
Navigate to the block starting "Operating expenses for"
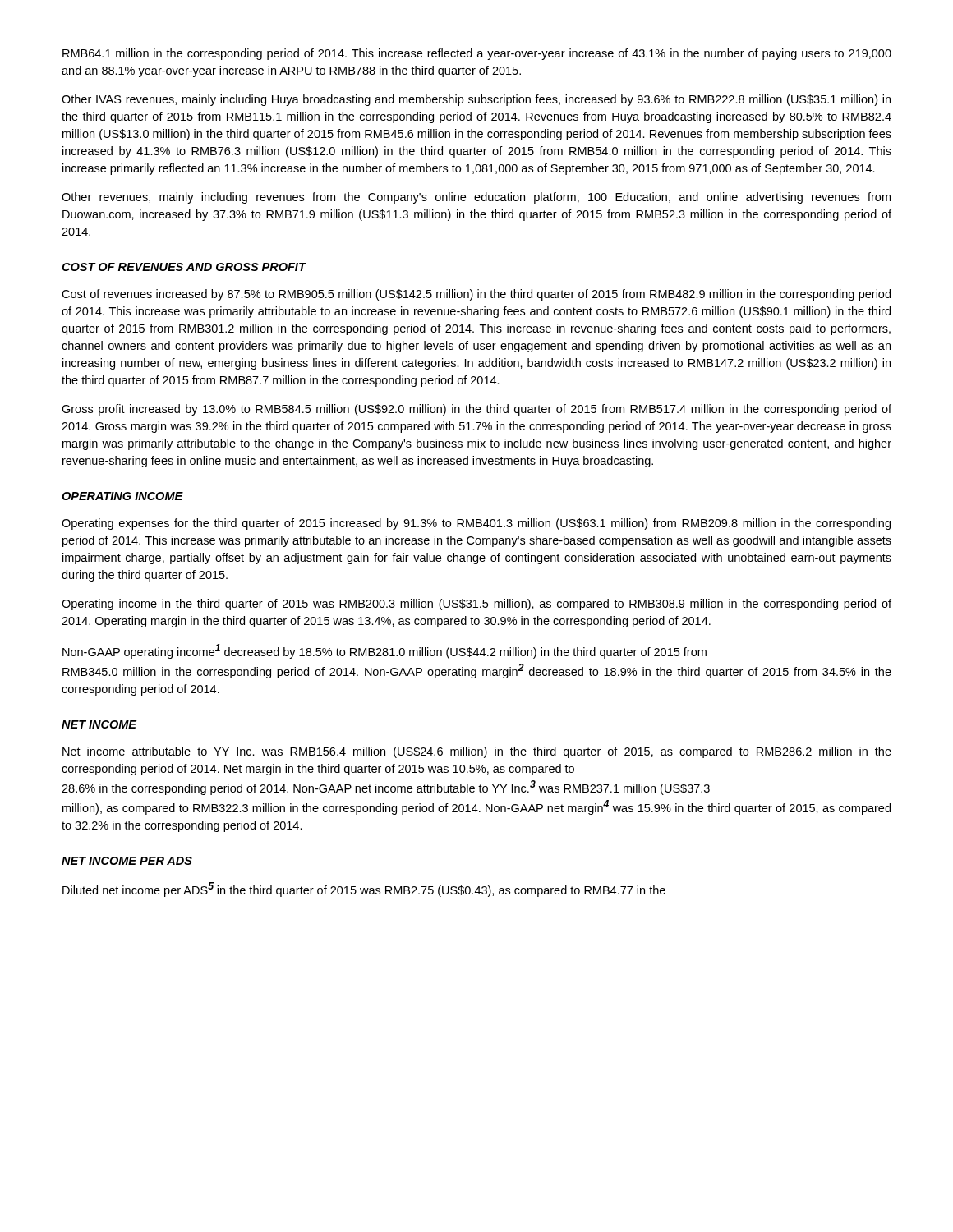point(476,549)
